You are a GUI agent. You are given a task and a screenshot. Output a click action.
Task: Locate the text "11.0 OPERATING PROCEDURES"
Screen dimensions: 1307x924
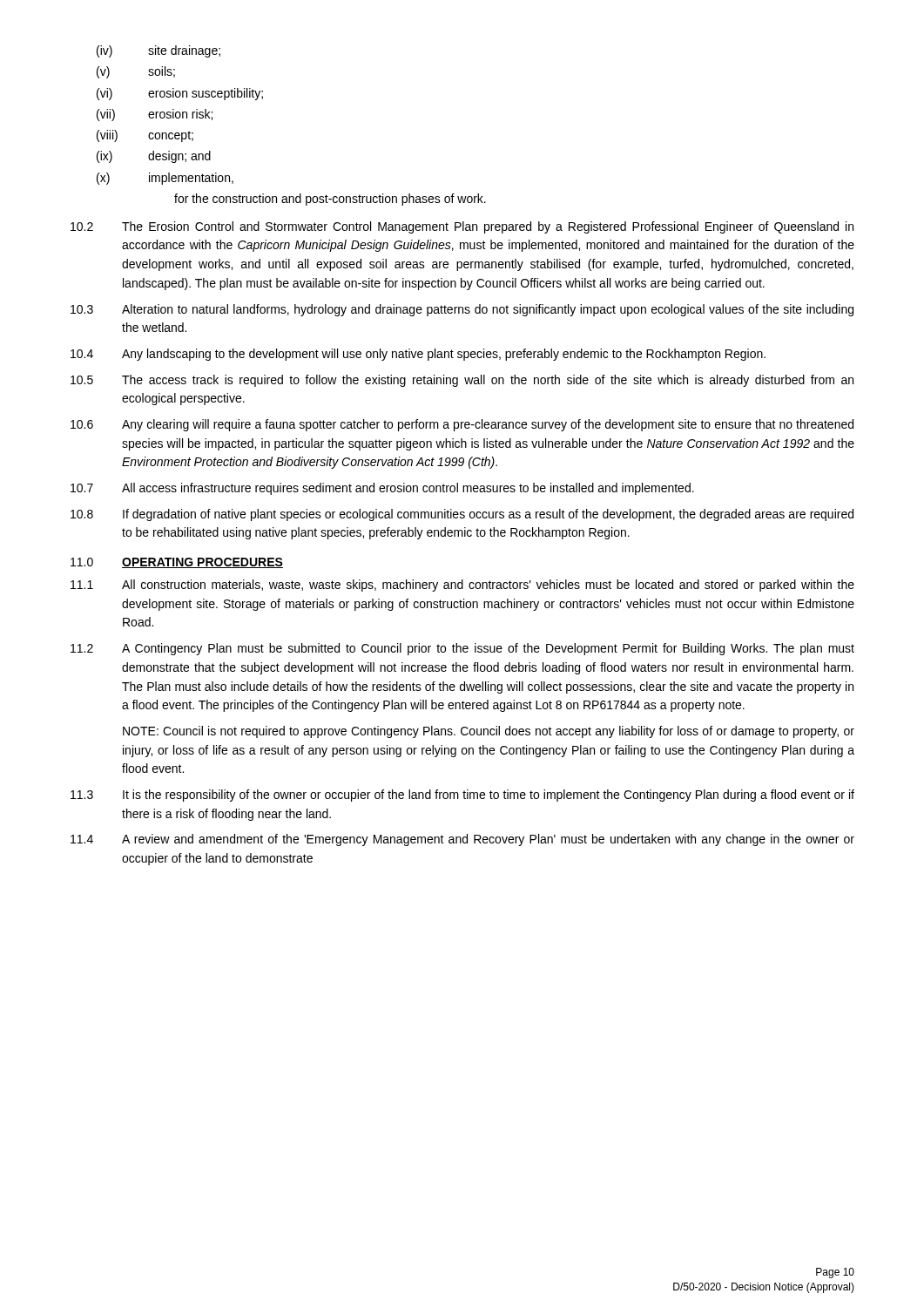(x=177, y=563)
